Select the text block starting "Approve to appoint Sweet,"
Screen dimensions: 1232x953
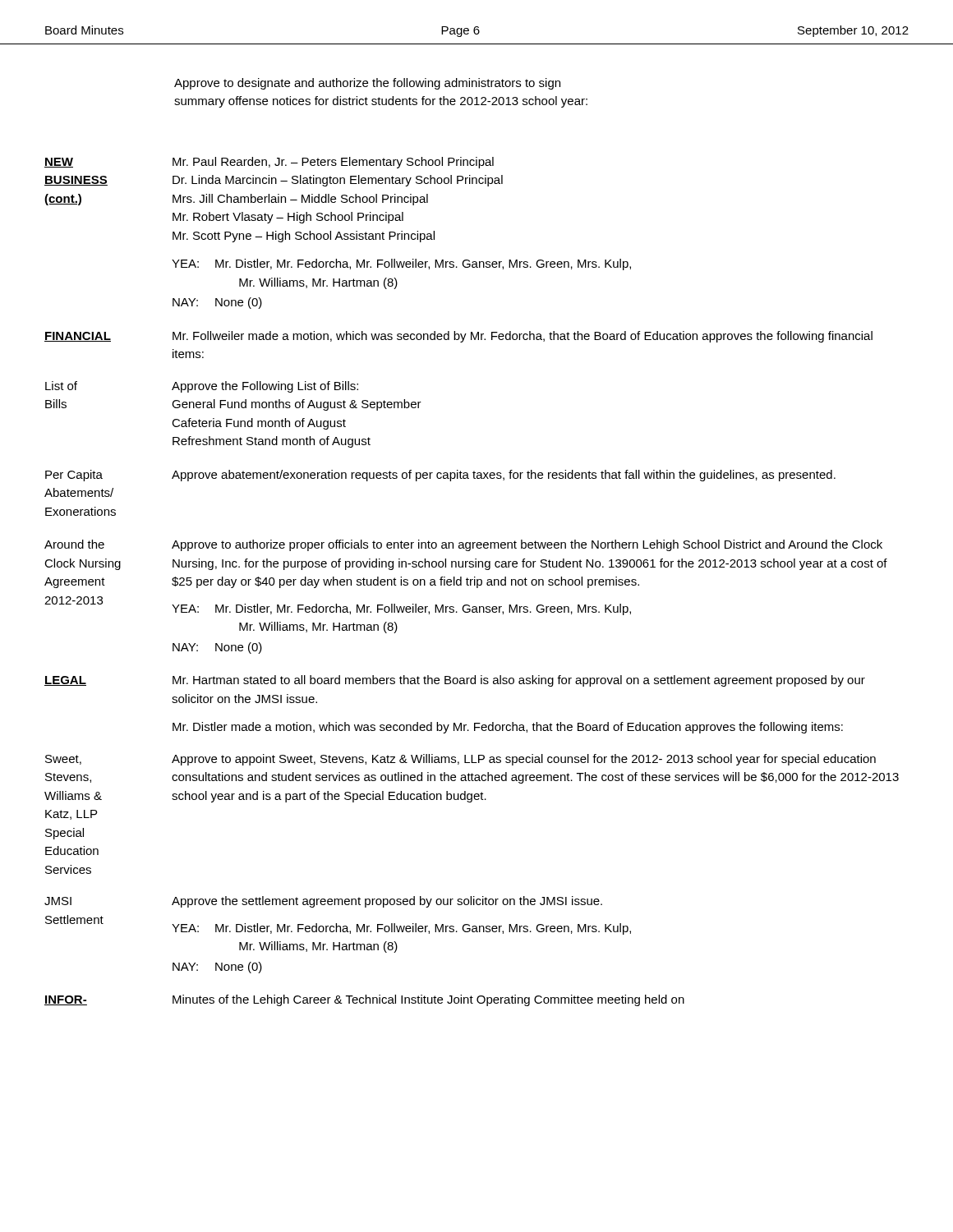(535, 777)
